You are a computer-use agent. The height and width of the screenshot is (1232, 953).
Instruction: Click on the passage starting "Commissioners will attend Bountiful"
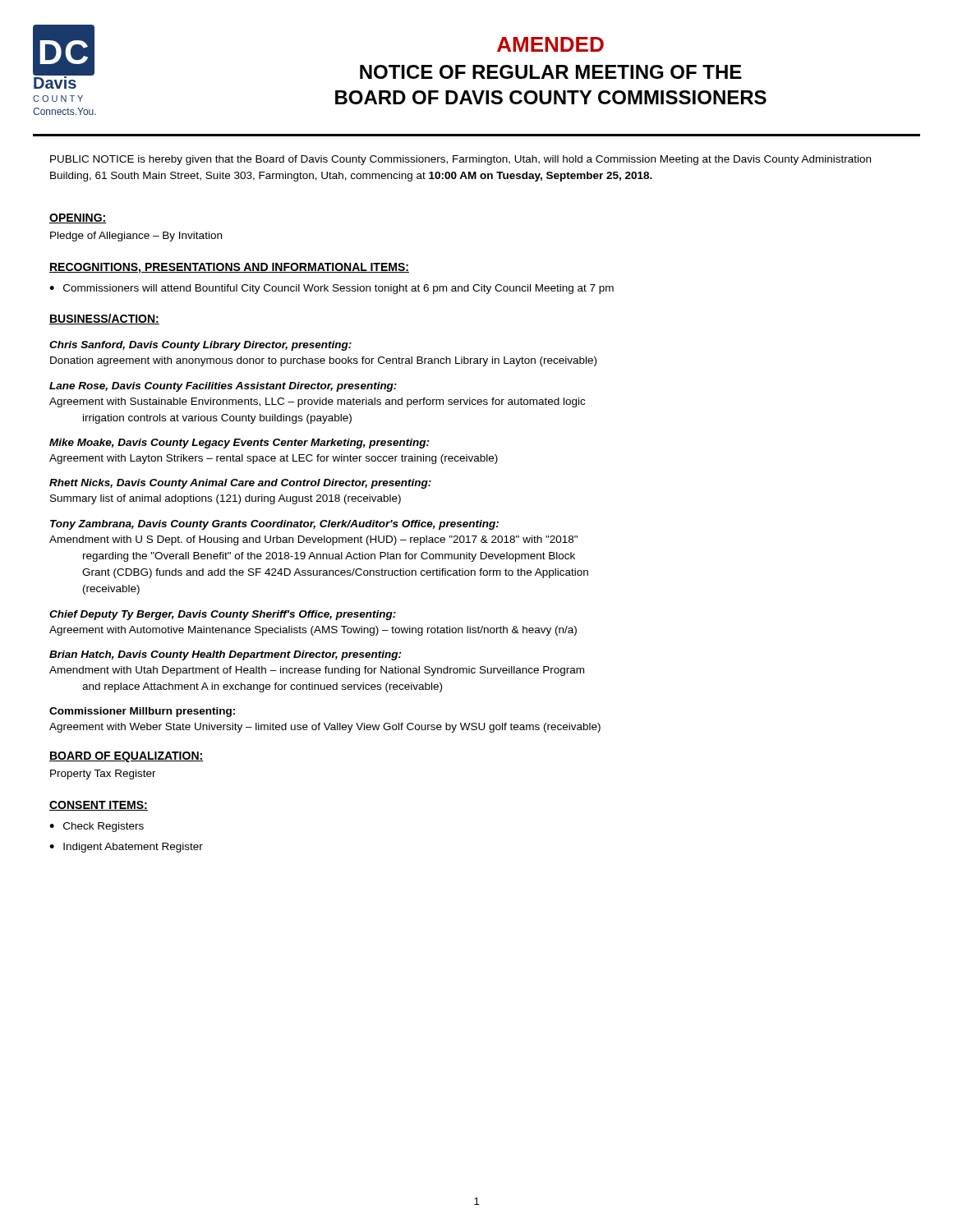coord(338,288)
